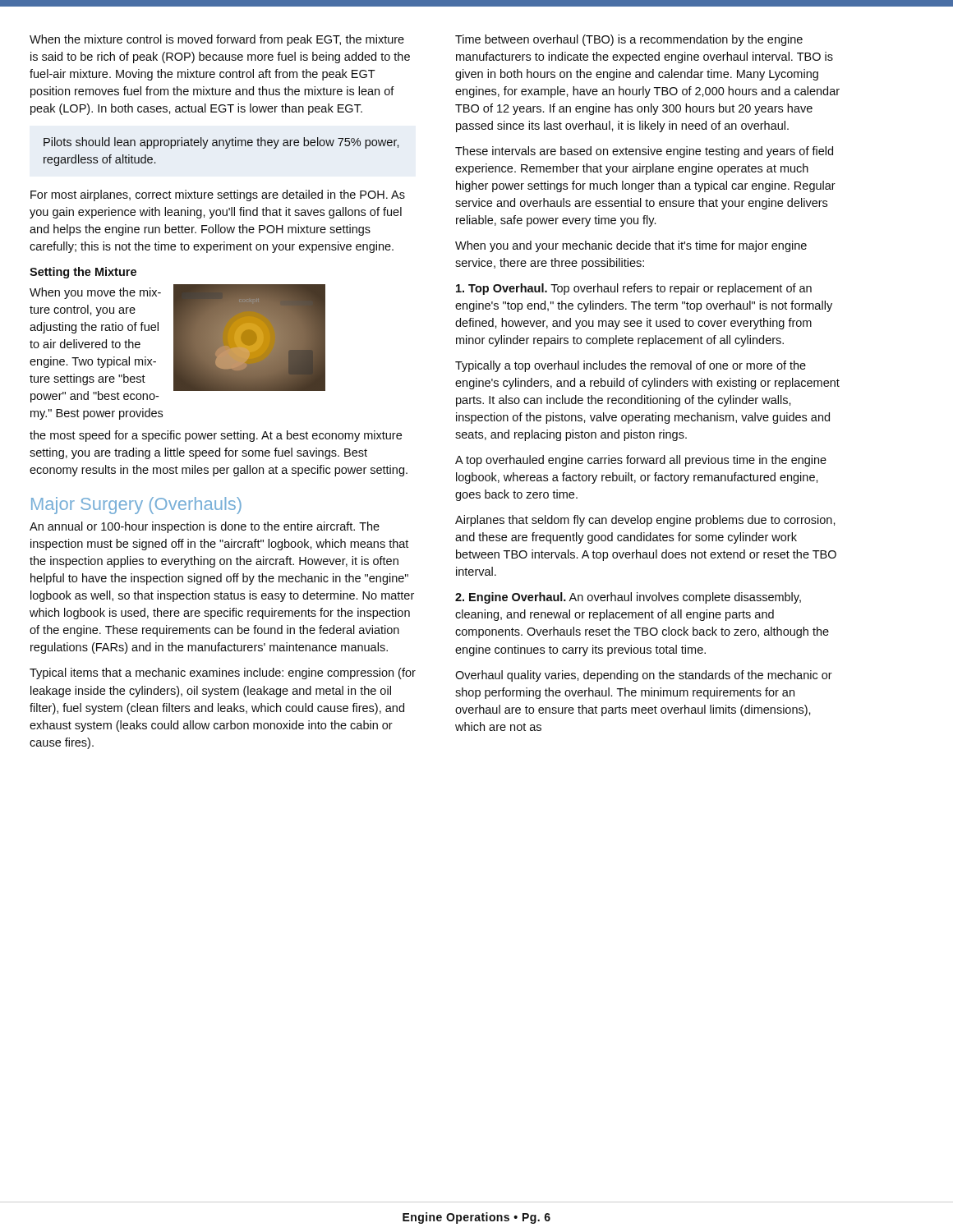Find the block on this page that starts "the most speed for a specific power setting."
The image size is (953, 1232).
[x=223, y=453]
